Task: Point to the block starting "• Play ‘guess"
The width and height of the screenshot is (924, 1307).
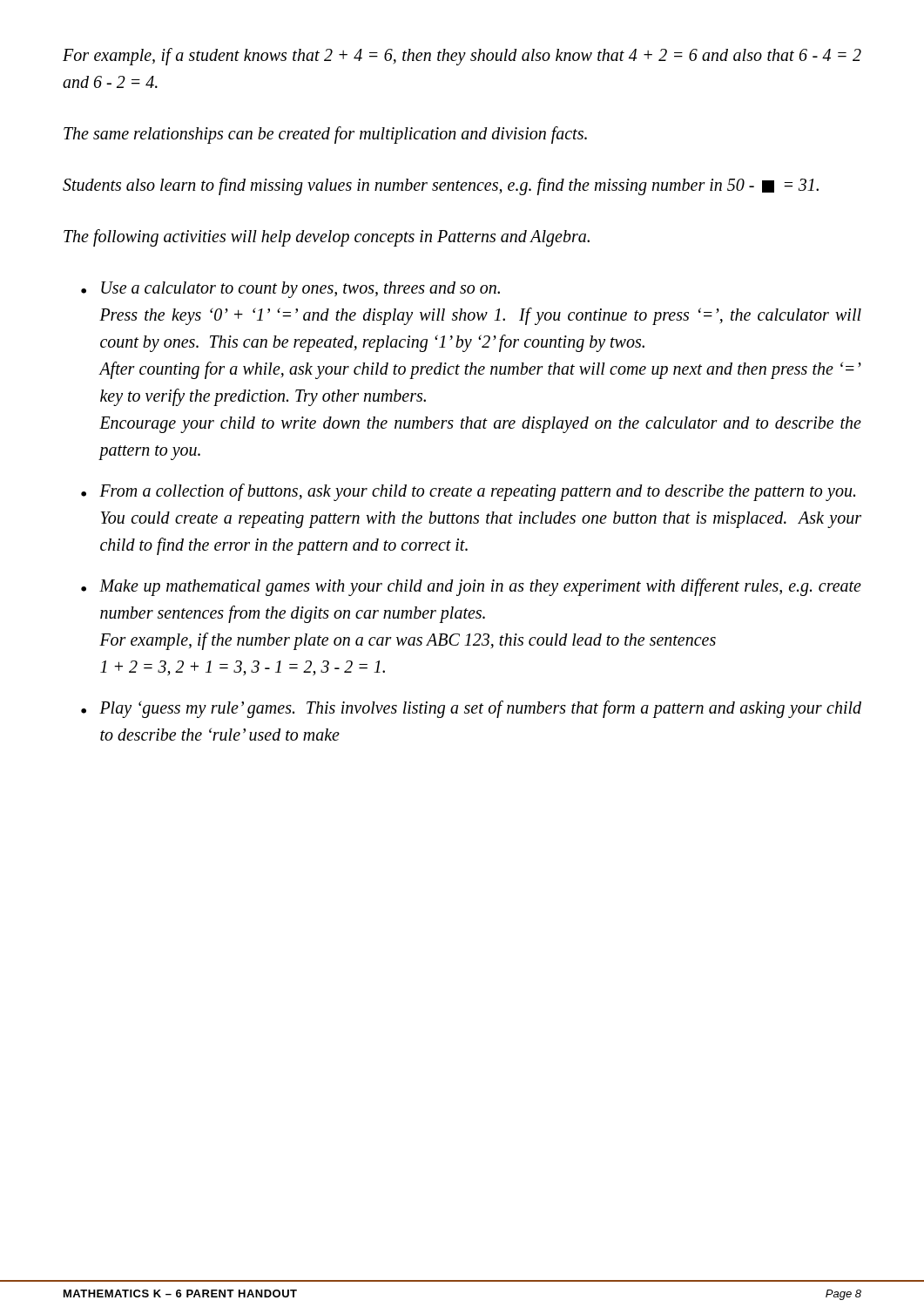Action: [x=471, y=721]
